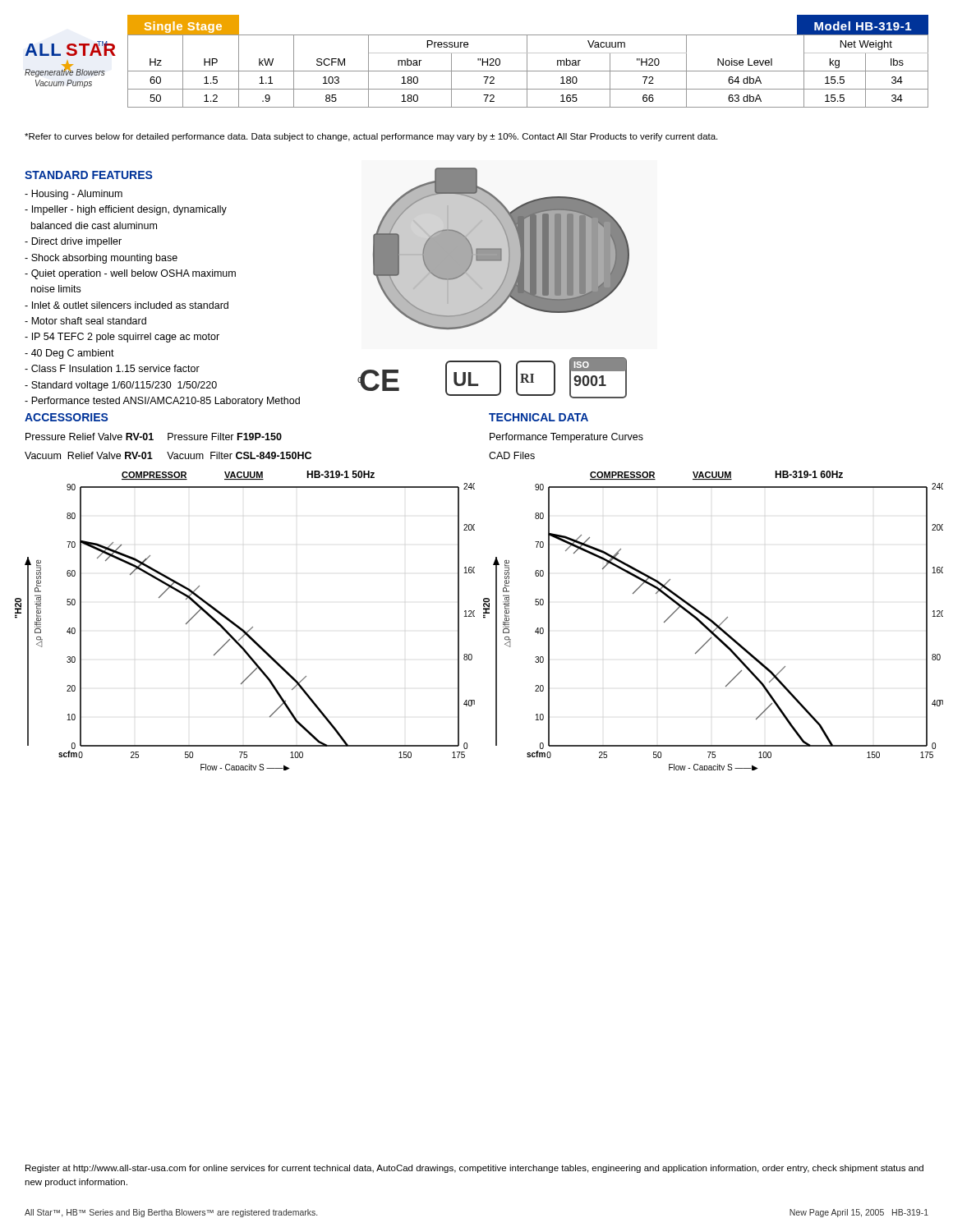This screenshot has width=953, height=1232.
Task: Find the text starting "Refer to curves"
Action: coord(371,136)
